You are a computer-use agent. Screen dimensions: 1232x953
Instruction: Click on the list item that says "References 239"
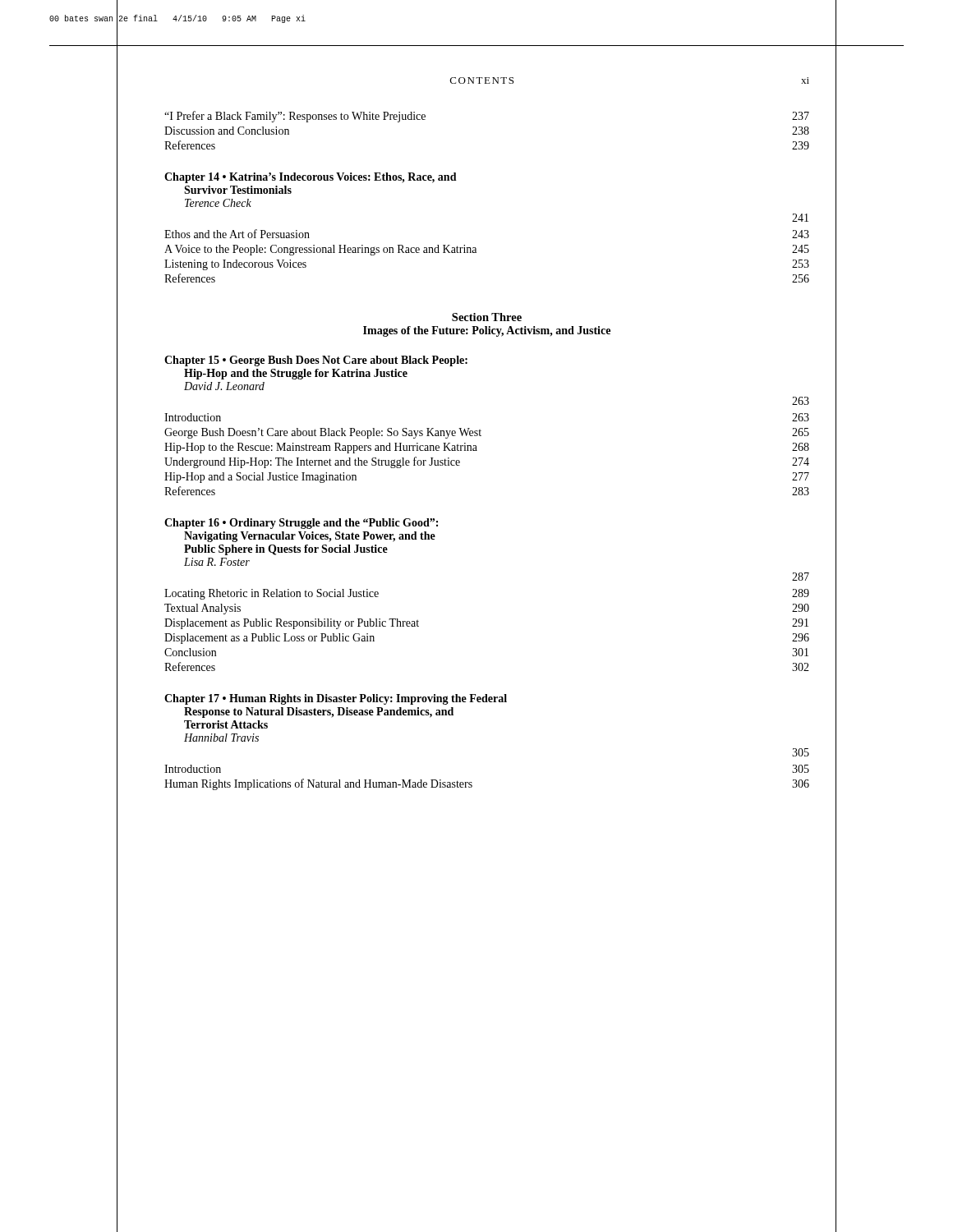click(184, 144)
